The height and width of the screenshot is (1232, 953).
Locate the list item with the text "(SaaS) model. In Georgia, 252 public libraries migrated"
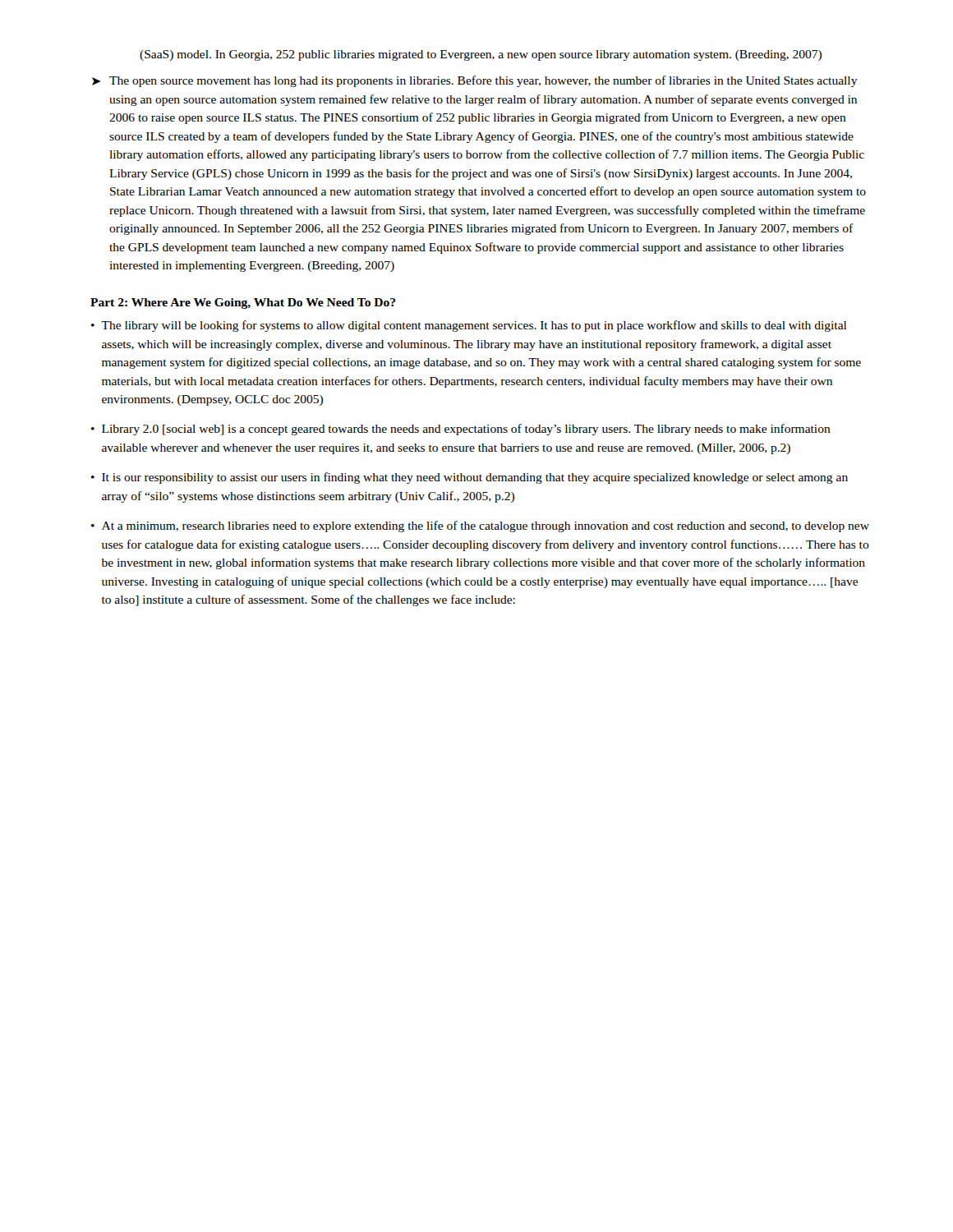click(481, 54)
